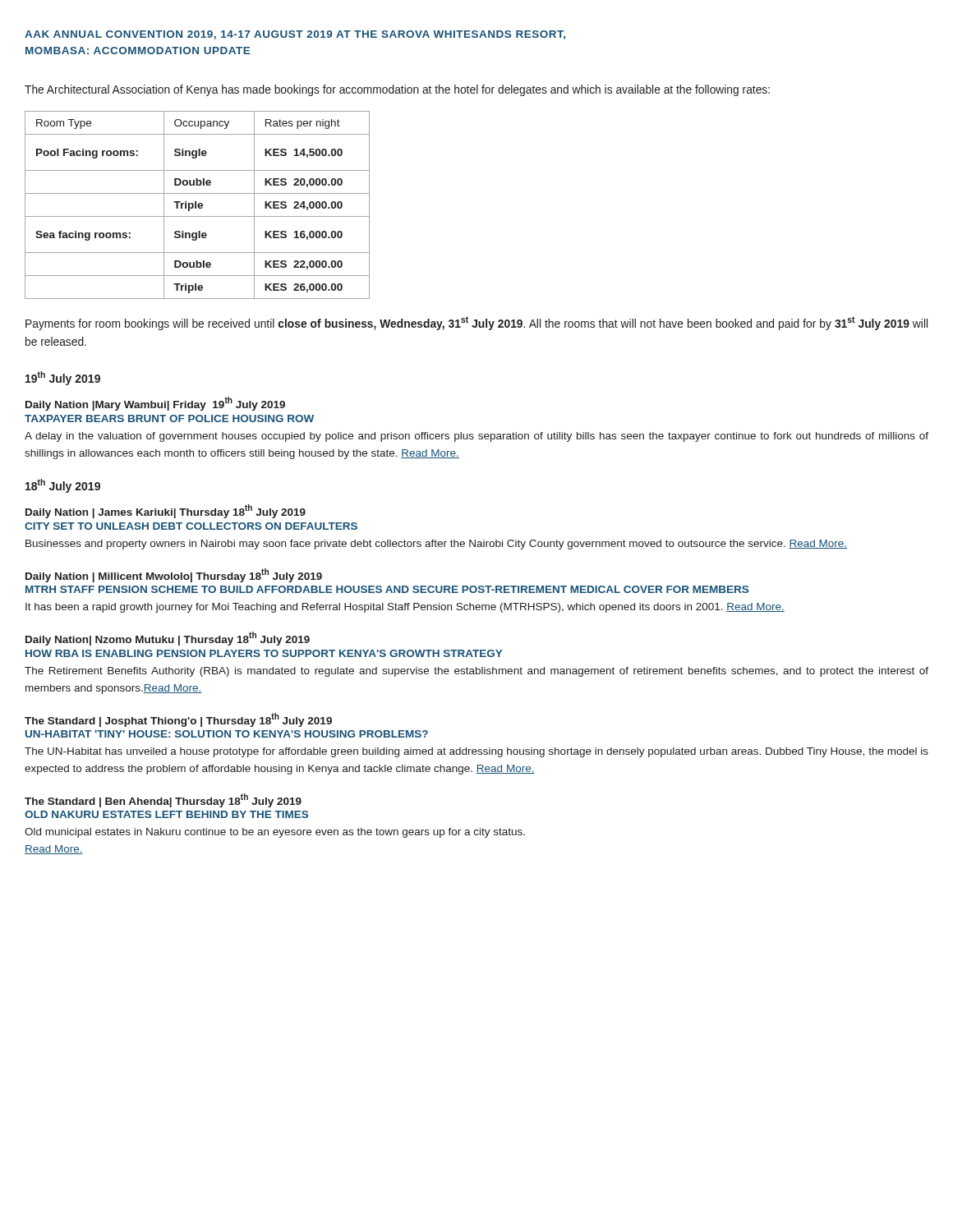
Task: Locate the block of text that opens with "The Architectural Association"
Action: [x=476, y=91]
